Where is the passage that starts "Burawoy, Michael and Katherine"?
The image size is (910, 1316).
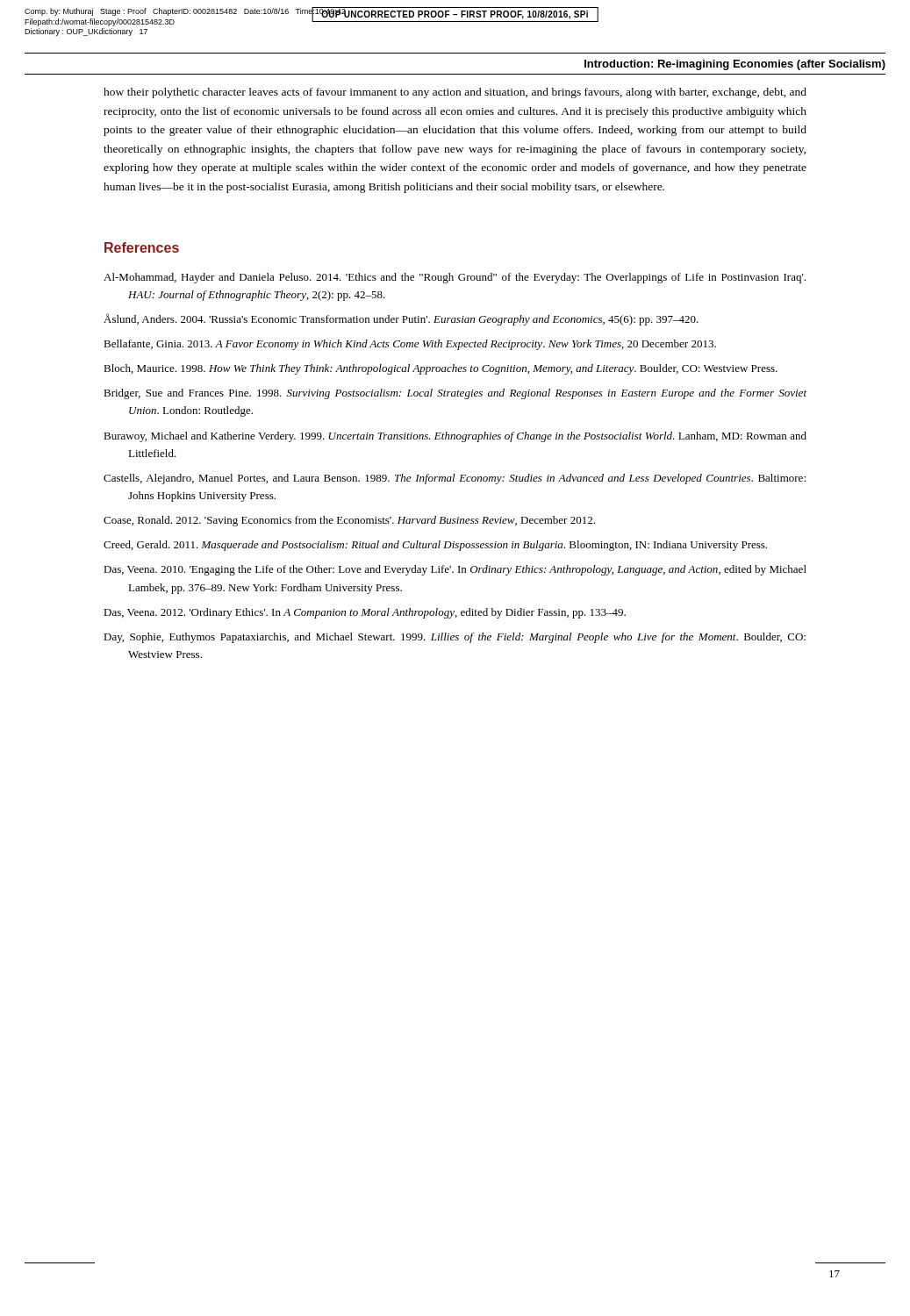point(455,444)
